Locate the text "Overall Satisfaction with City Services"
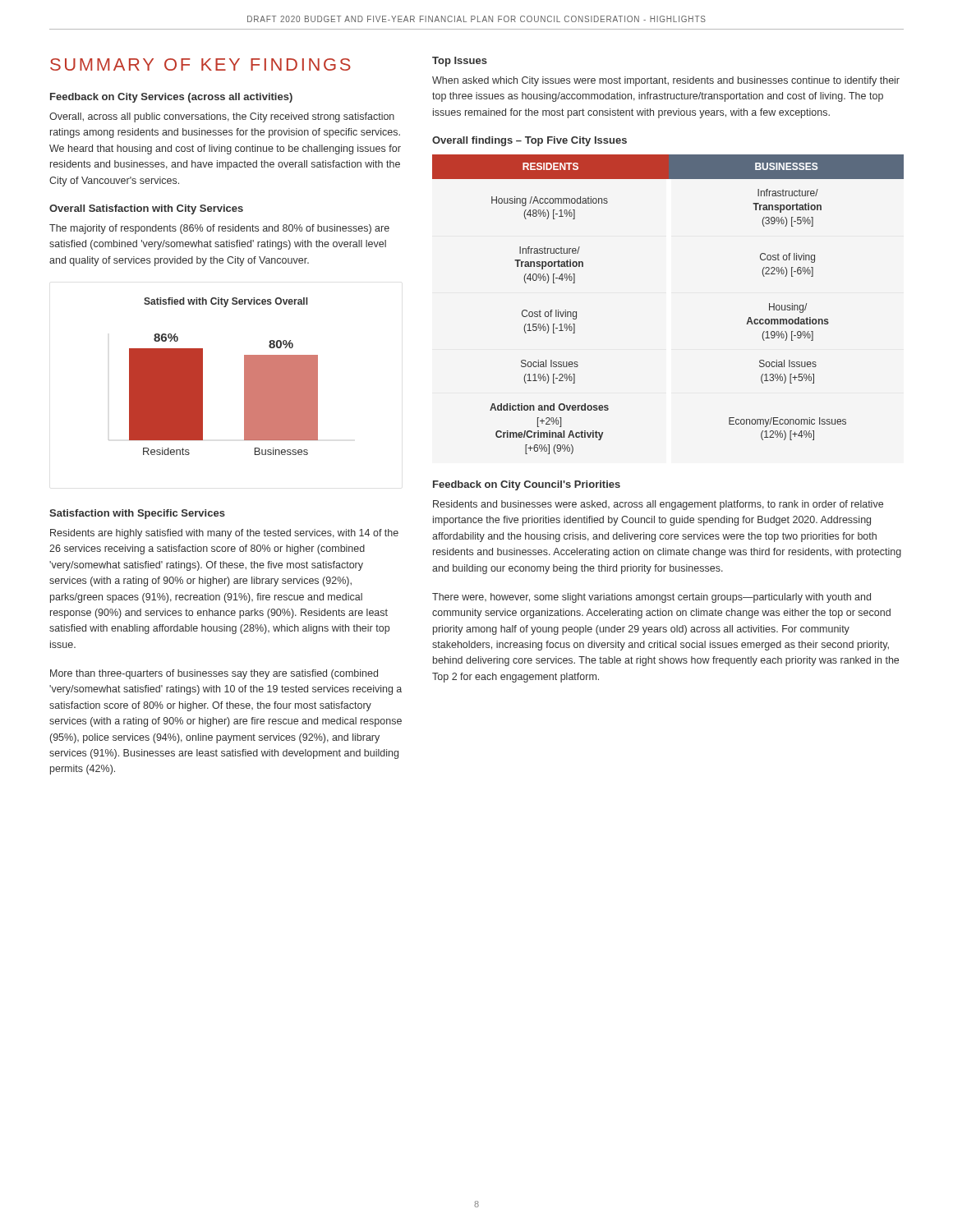Screen dimensions: 1232x953 [146, 208]
